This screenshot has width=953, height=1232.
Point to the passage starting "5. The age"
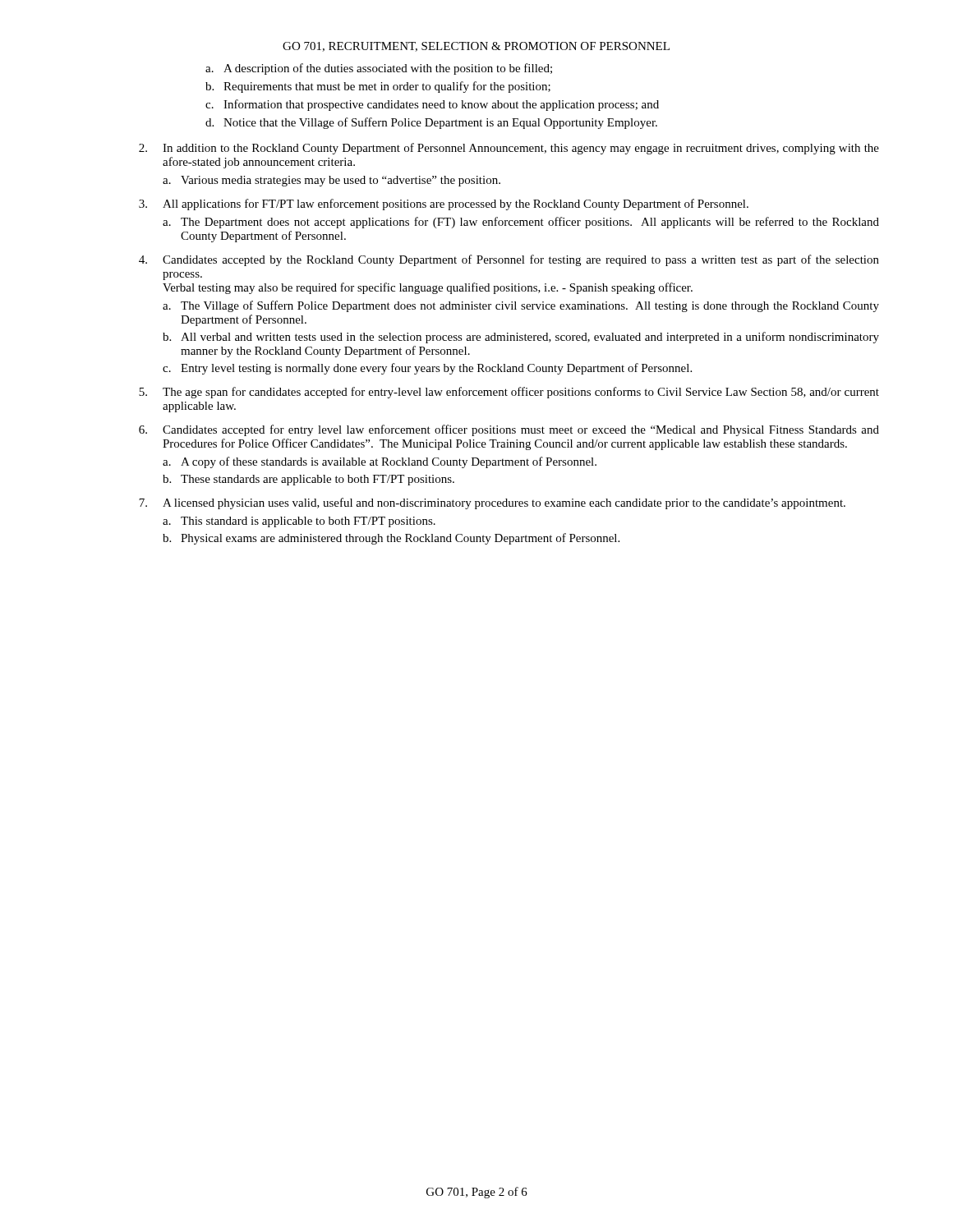tap(476, 399)
